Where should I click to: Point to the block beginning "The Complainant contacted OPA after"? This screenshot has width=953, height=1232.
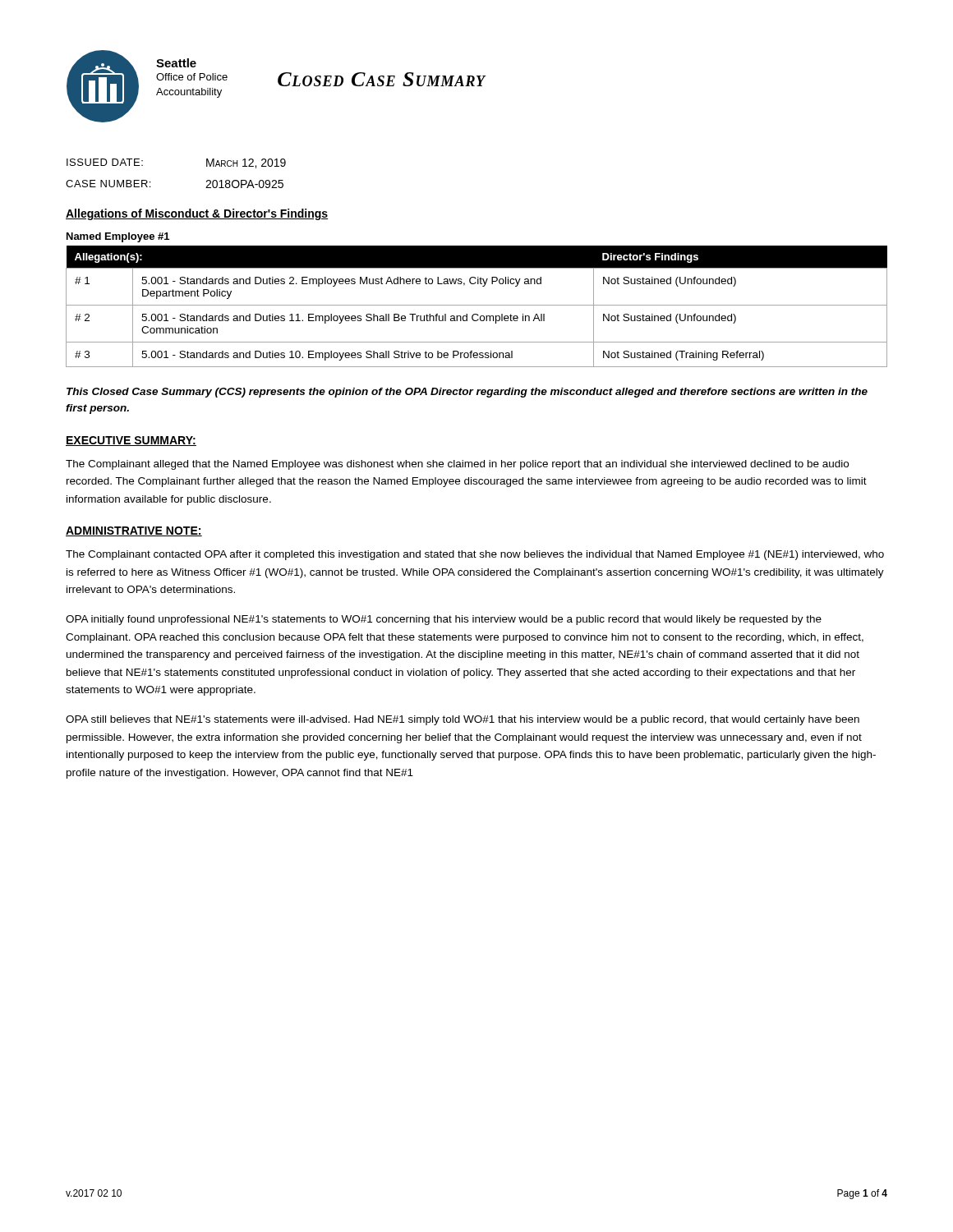(x=475, y=572)
